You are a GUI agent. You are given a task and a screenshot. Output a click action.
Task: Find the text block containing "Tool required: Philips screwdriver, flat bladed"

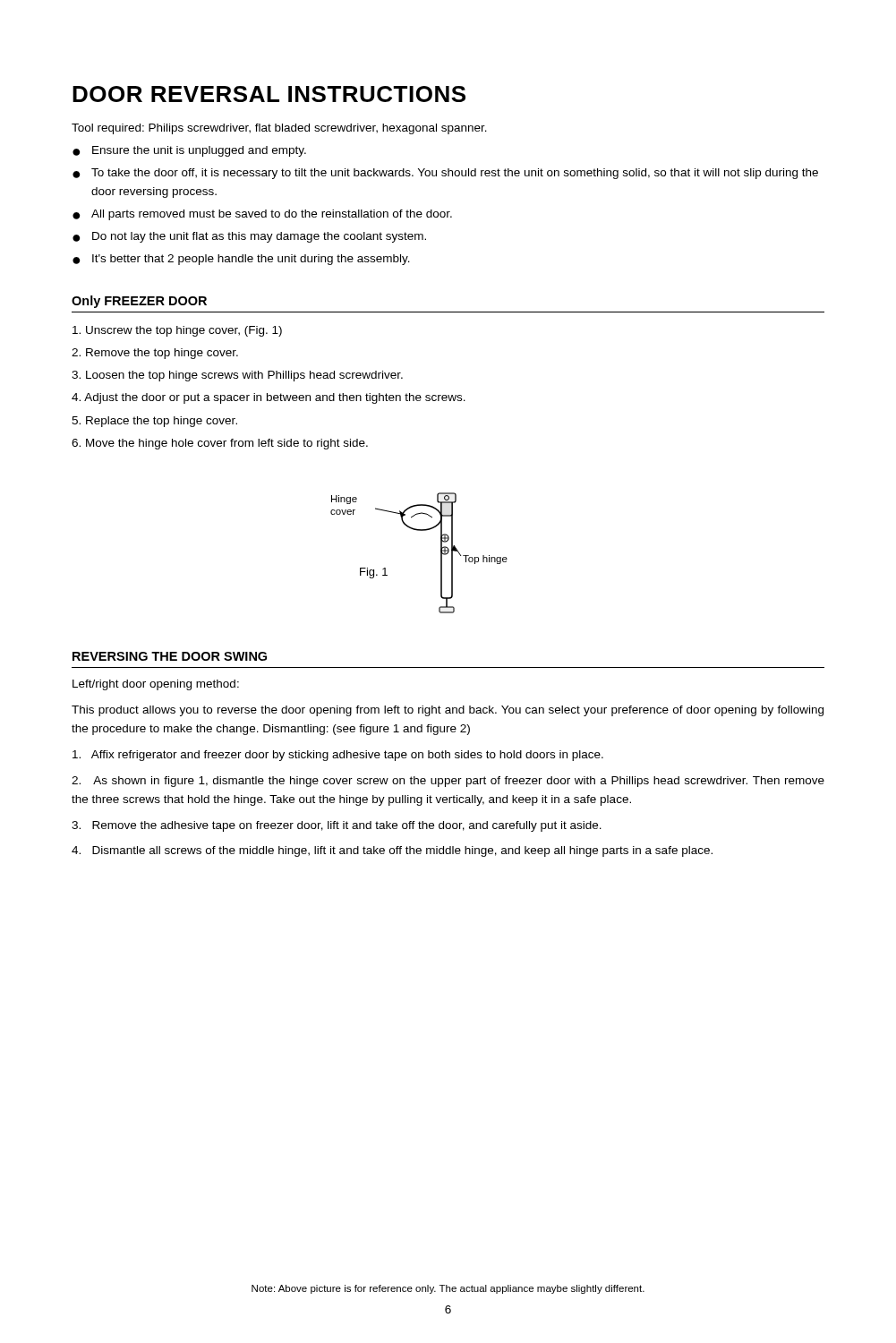click(x=280, y=128)
